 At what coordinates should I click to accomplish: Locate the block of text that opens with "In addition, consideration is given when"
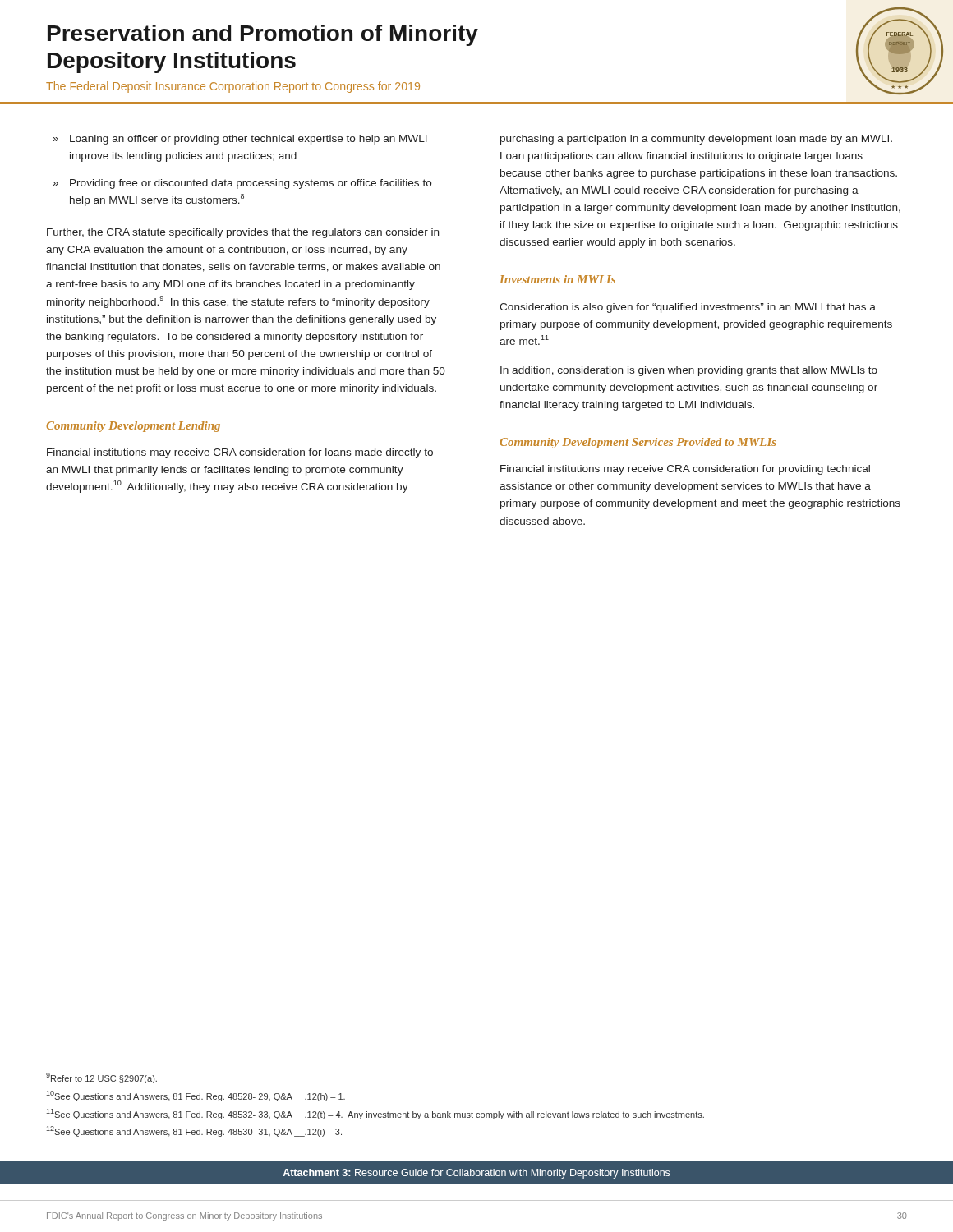click(x=688, y=387)
